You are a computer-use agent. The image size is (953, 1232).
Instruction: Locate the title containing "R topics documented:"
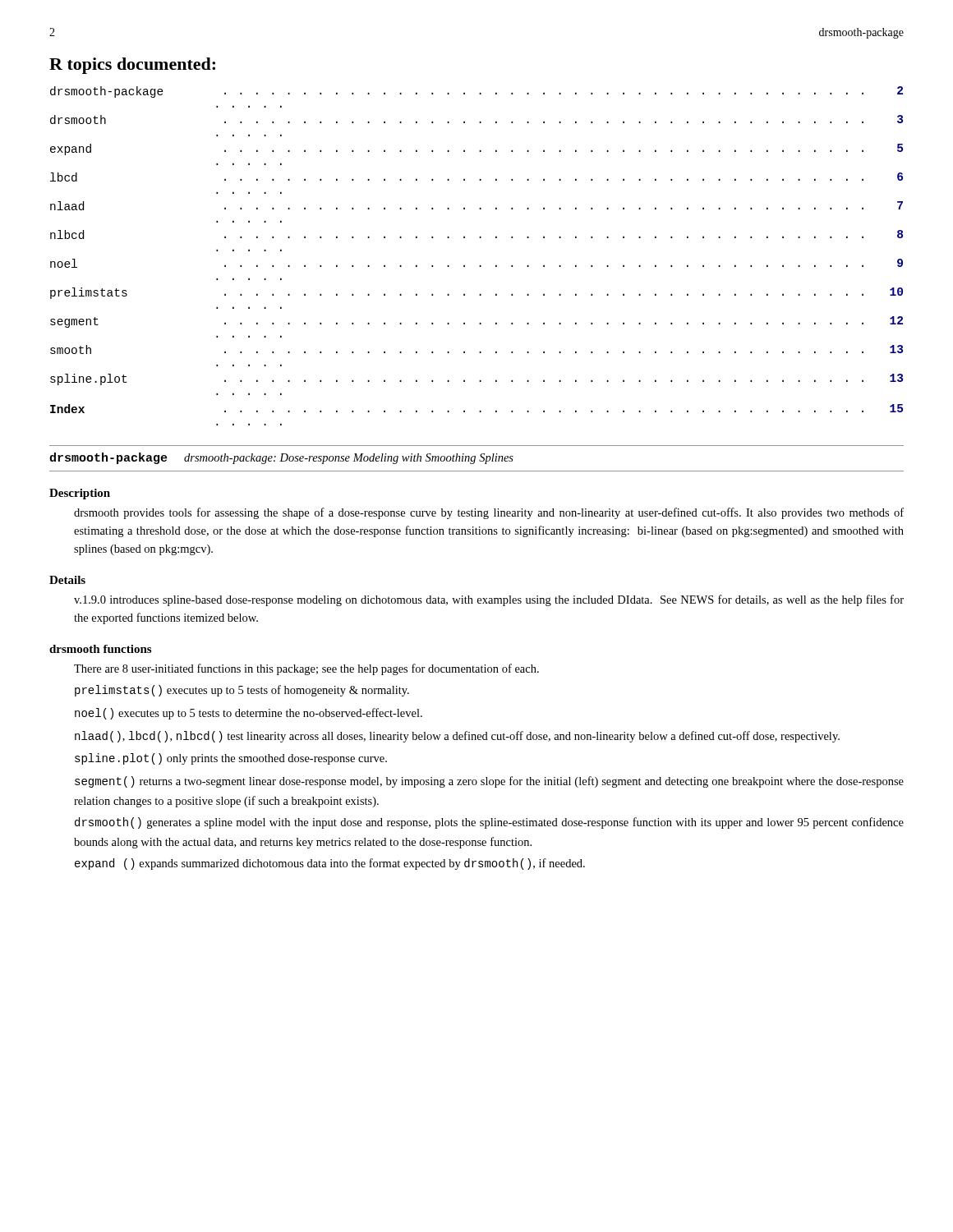coord(132,66)
